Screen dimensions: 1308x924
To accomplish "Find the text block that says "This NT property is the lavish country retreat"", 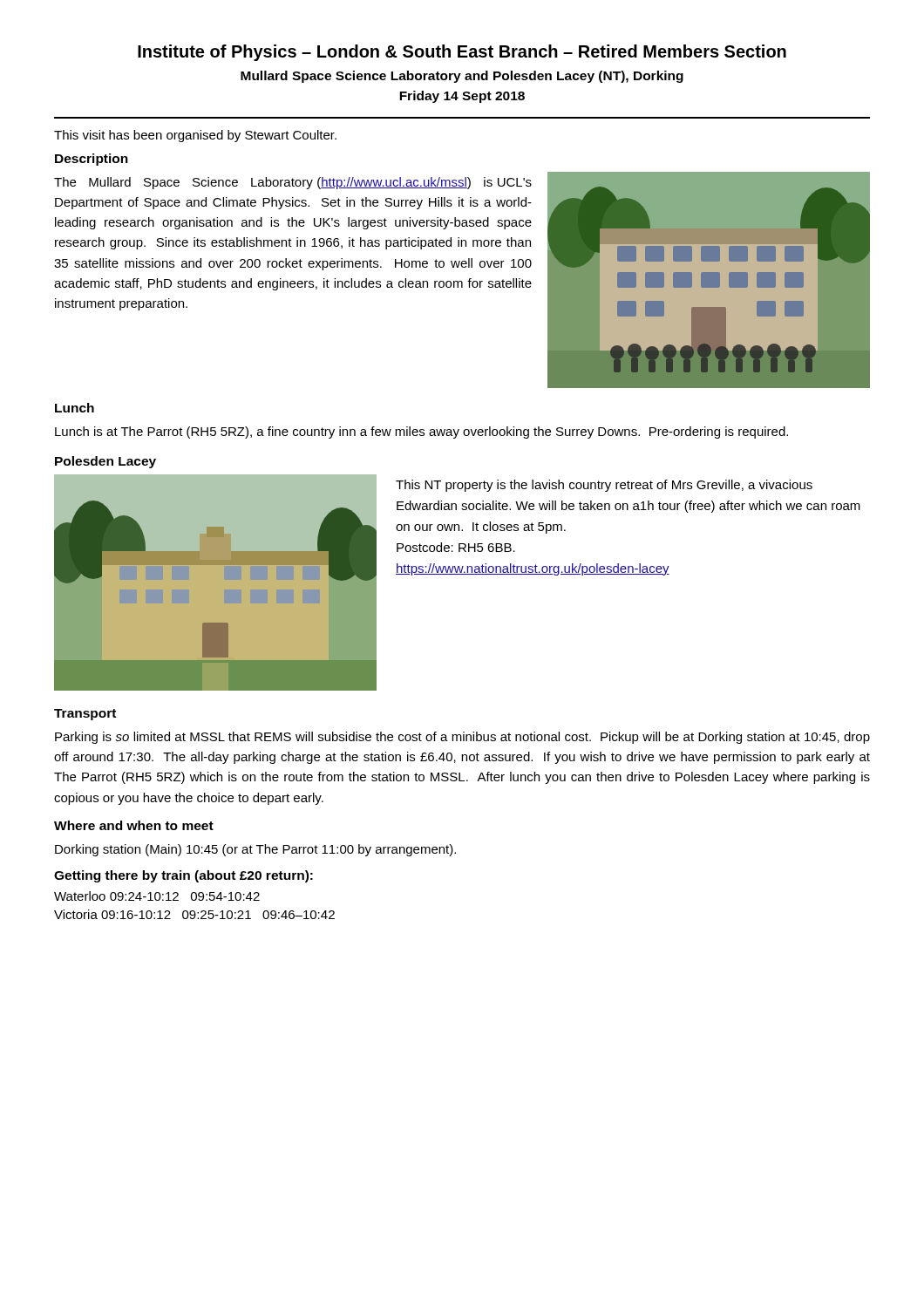I will click(x=604, y=486).
